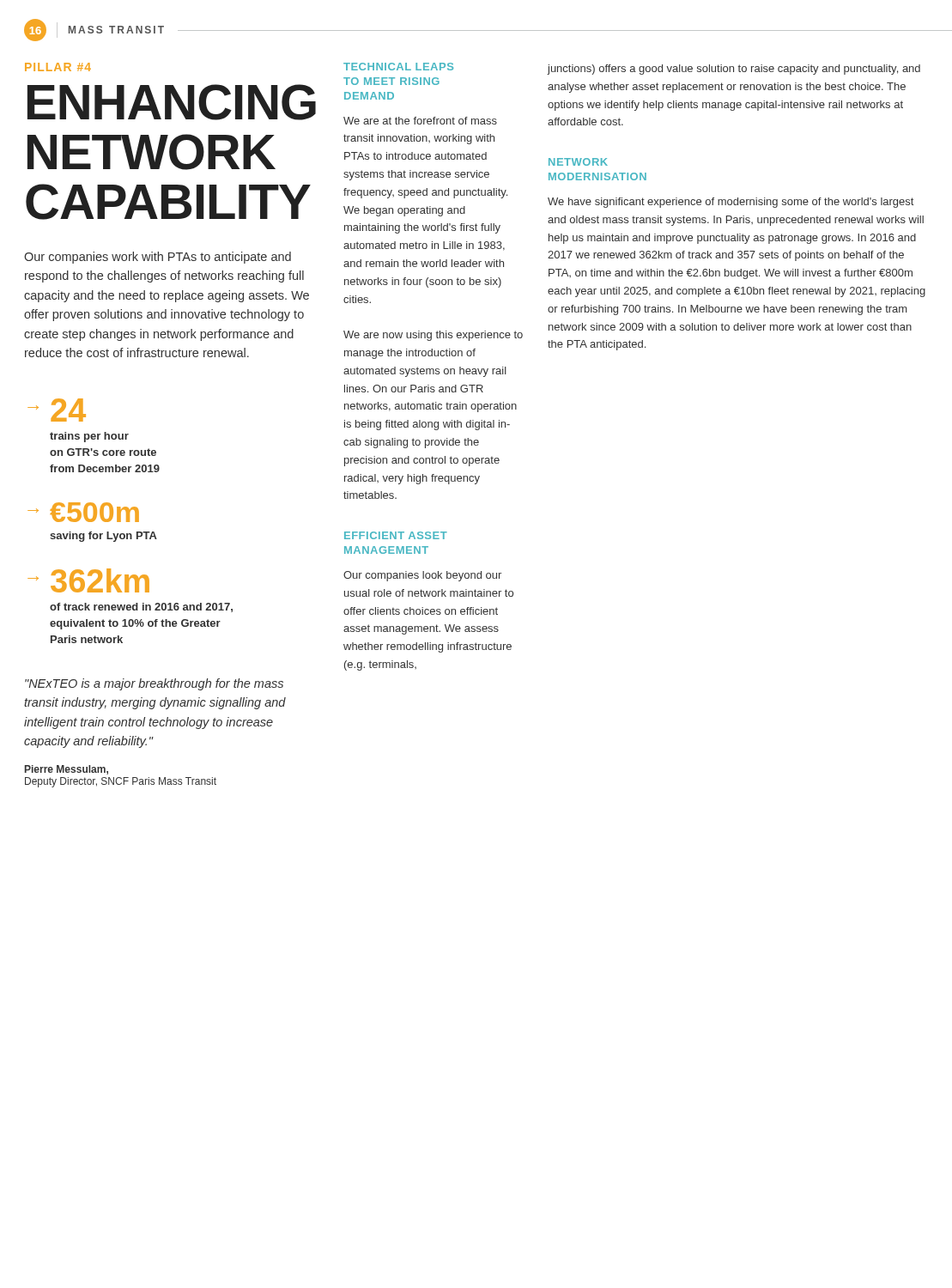Point to the block starting "→ 362km of track renewed in"

click(129, 607)
